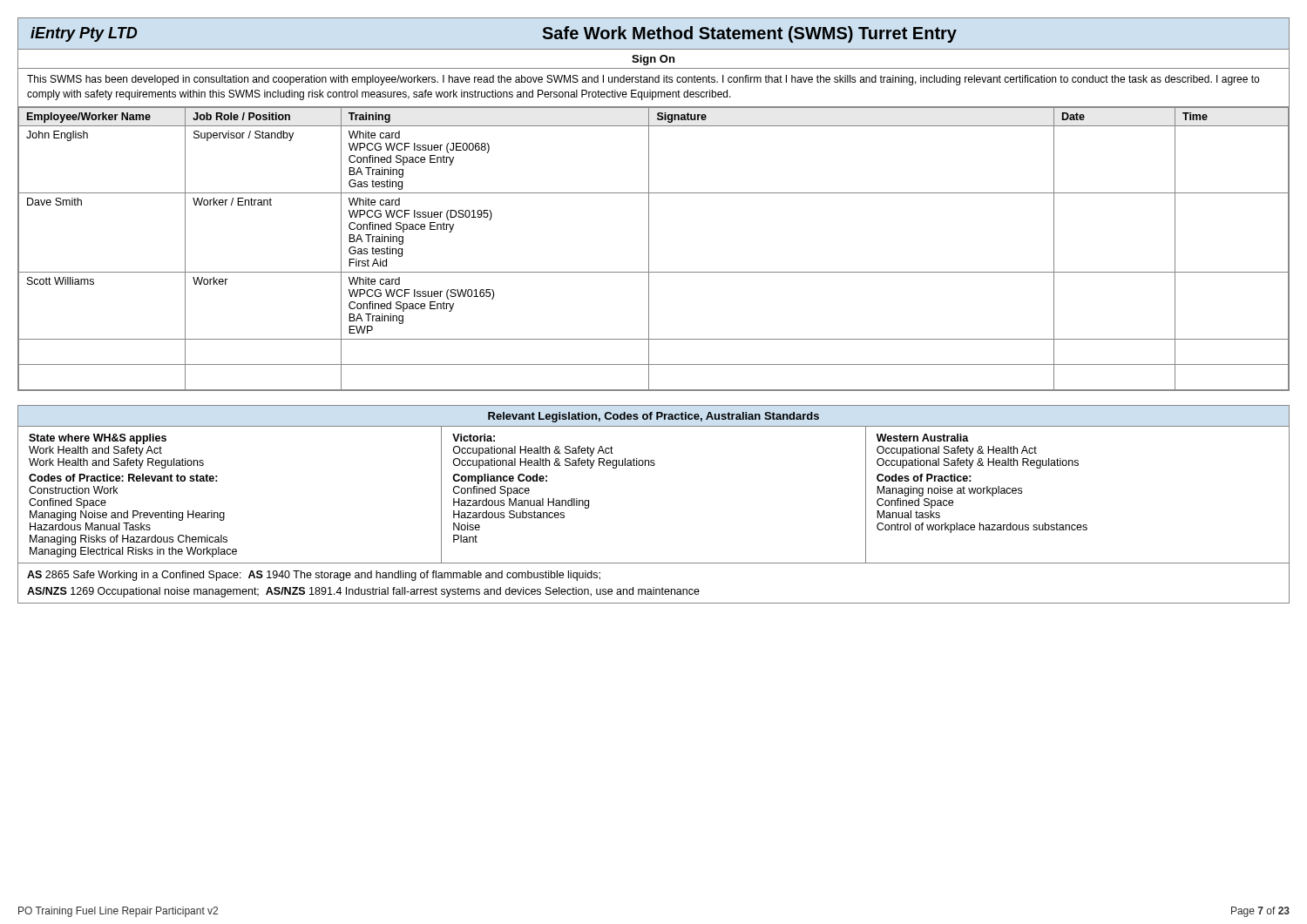Point to the text block starting "AS 2865 Safe Working in"
Image resolution: width=1307 pixels, height=924 pixels.
click(x=363, y=583)
